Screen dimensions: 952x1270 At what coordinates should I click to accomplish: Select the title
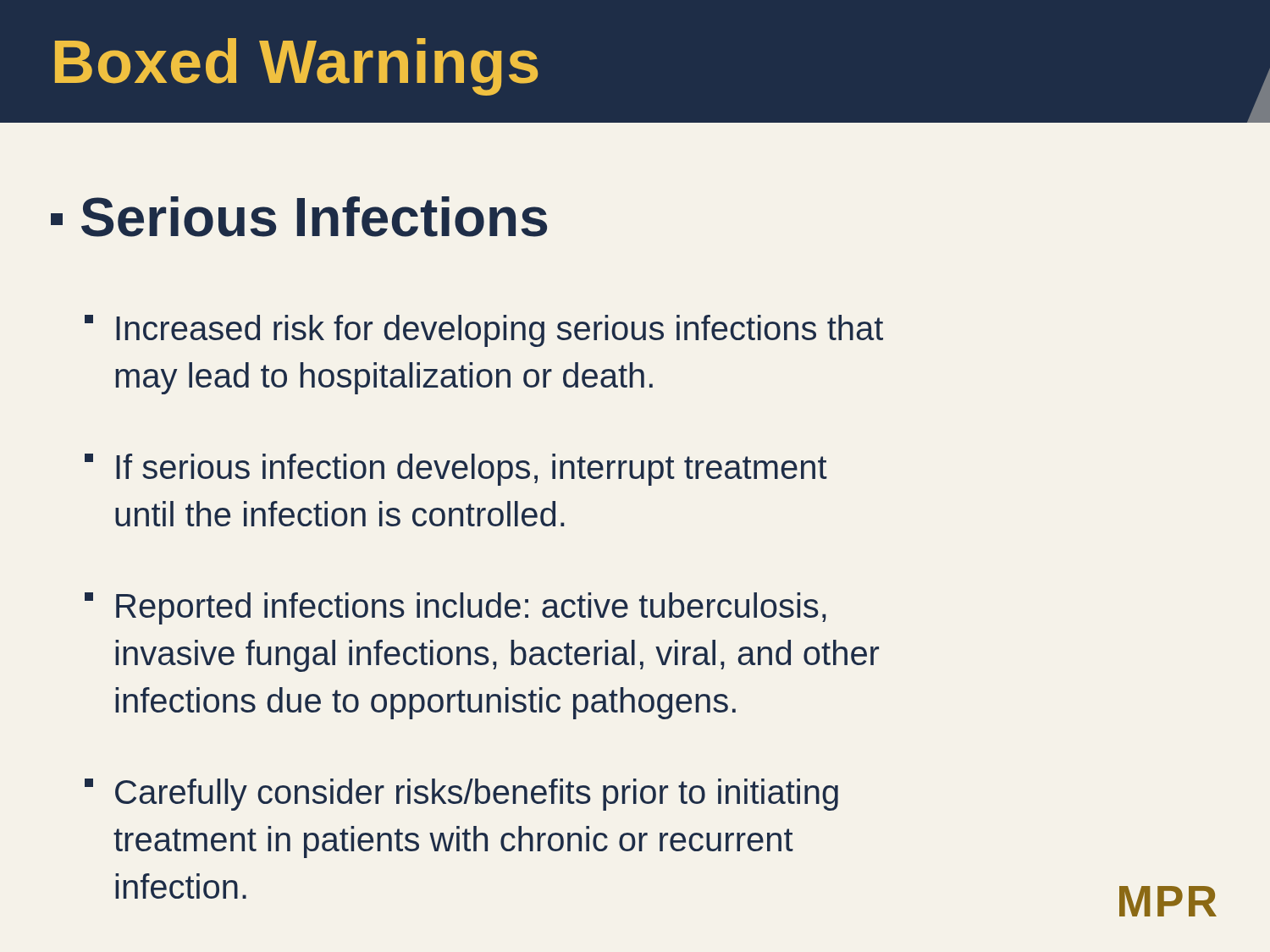pos(296,61)
